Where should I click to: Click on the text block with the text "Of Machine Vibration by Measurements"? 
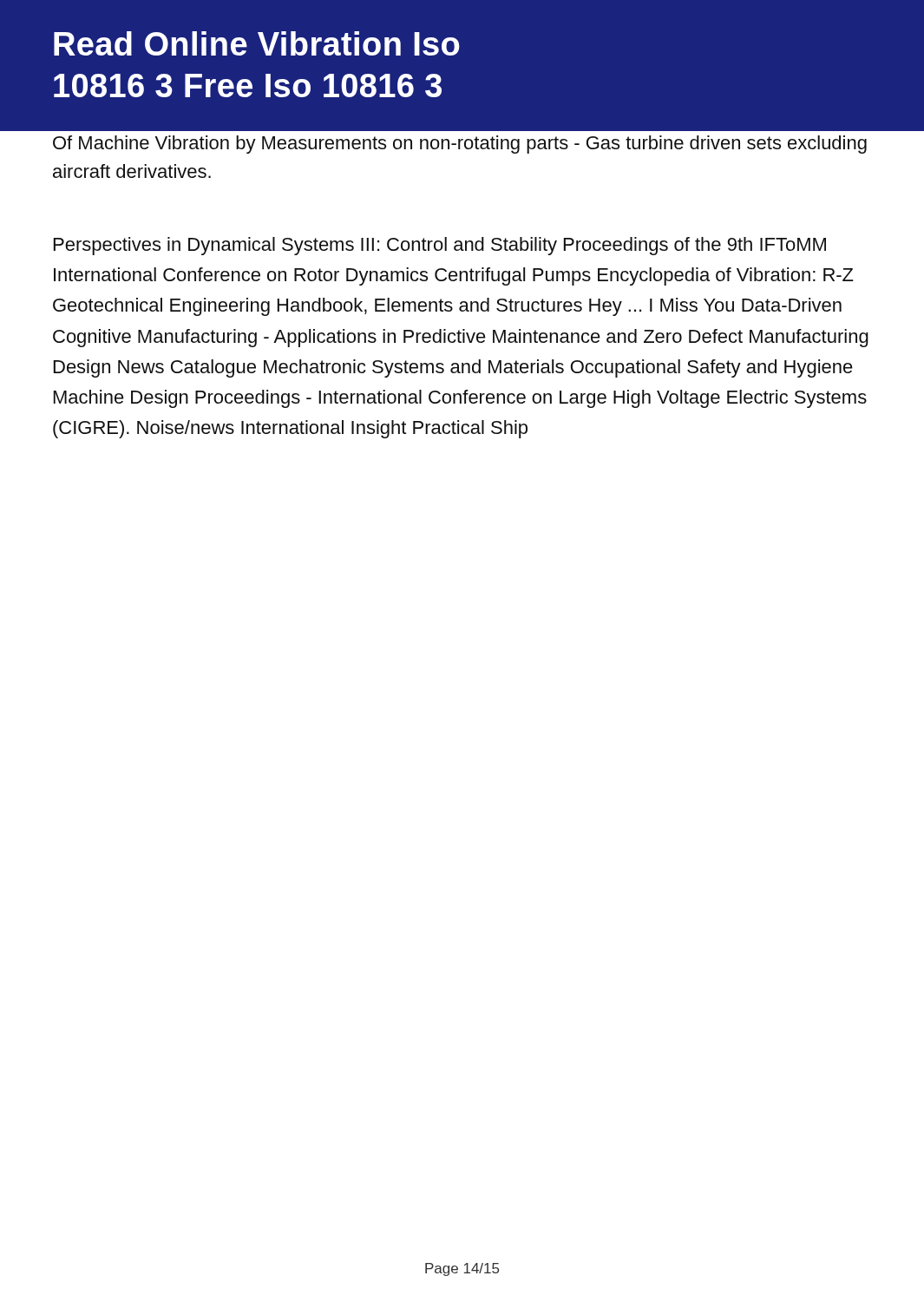pos(460,157)
